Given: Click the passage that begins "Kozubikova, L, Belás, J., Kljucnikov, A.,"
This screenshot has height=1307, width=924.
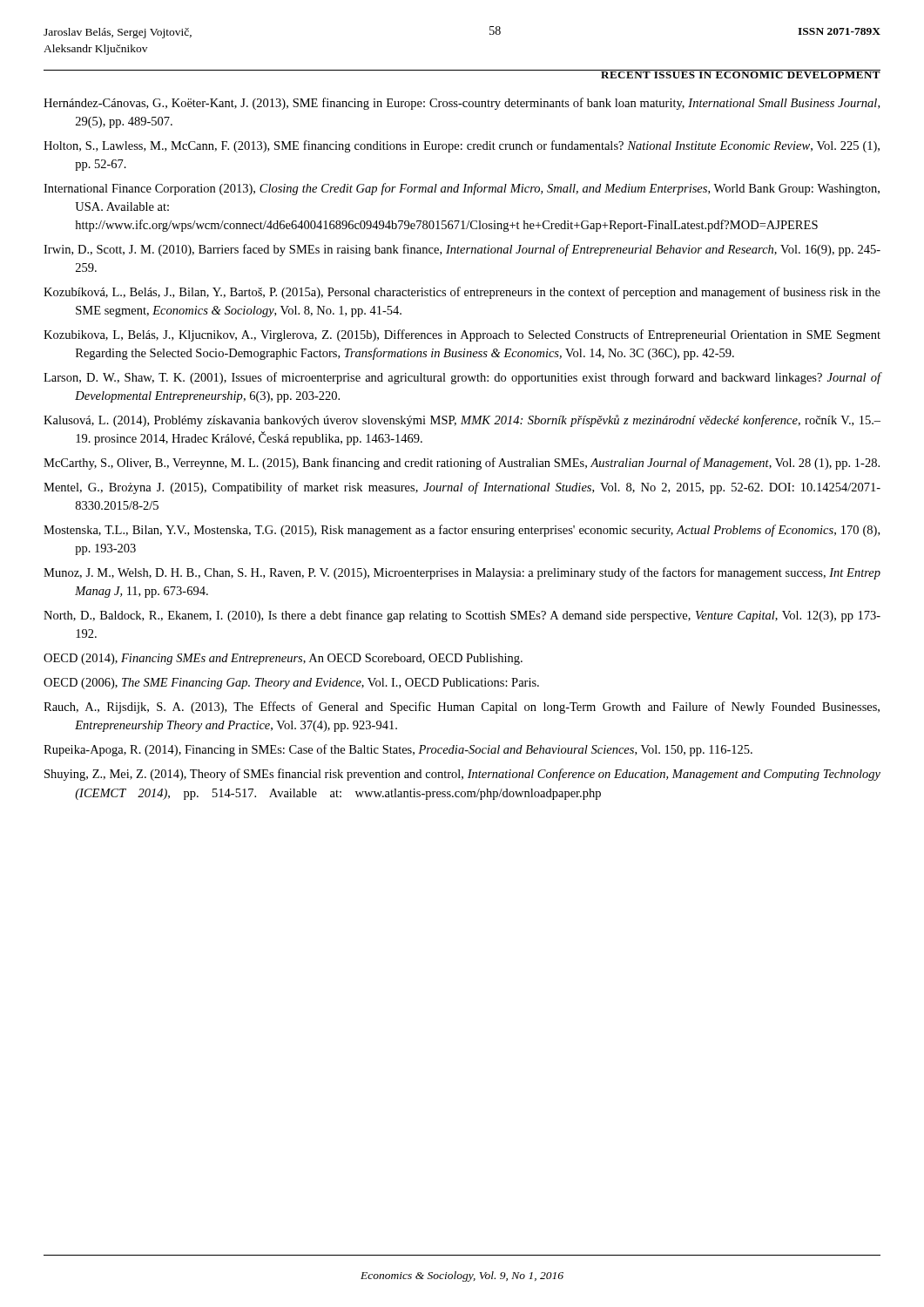Looking at the screenshot, I should click(462, 344).
